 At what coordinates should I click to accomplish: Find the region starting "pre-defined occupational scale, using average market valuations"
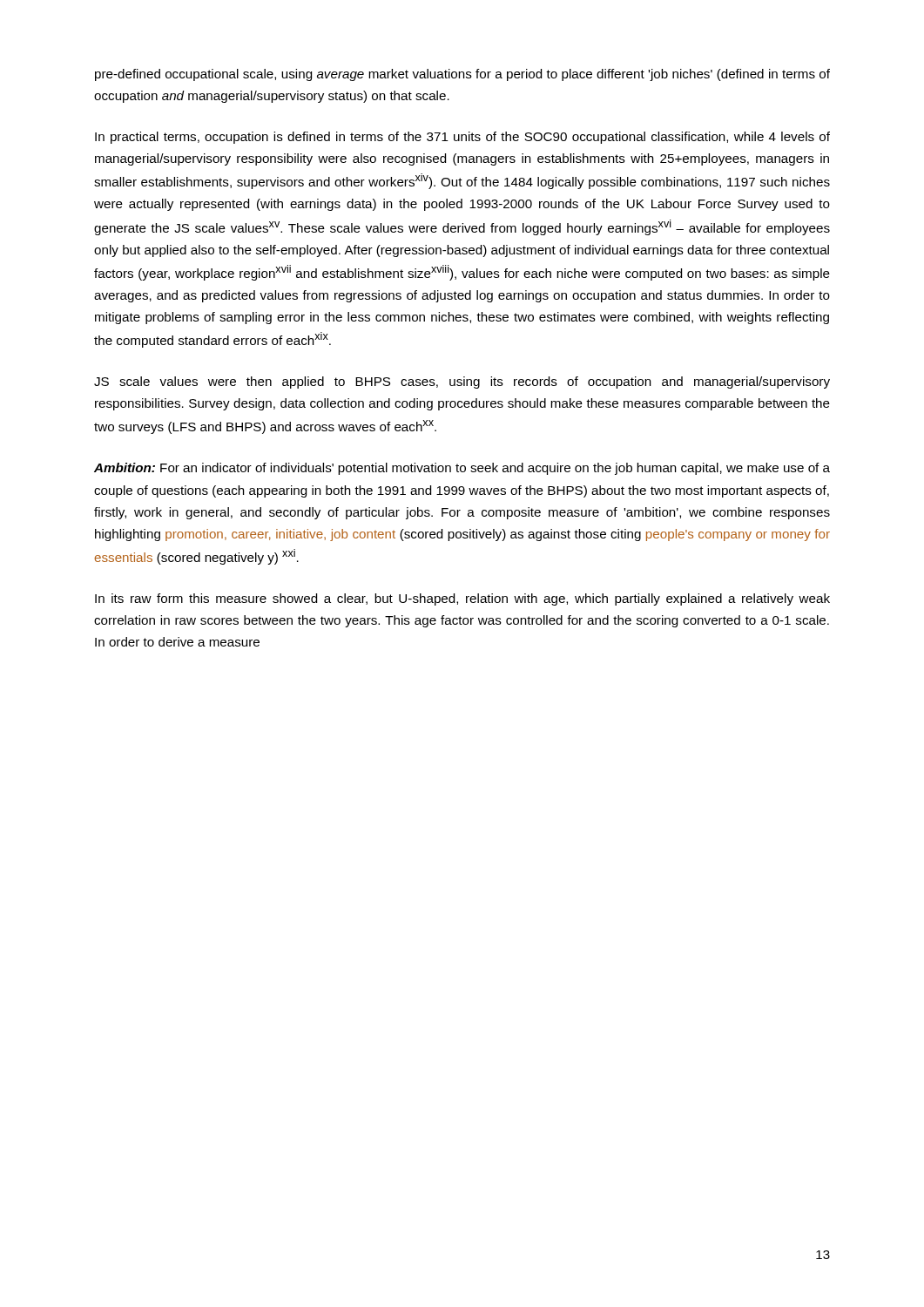(462, 85)
